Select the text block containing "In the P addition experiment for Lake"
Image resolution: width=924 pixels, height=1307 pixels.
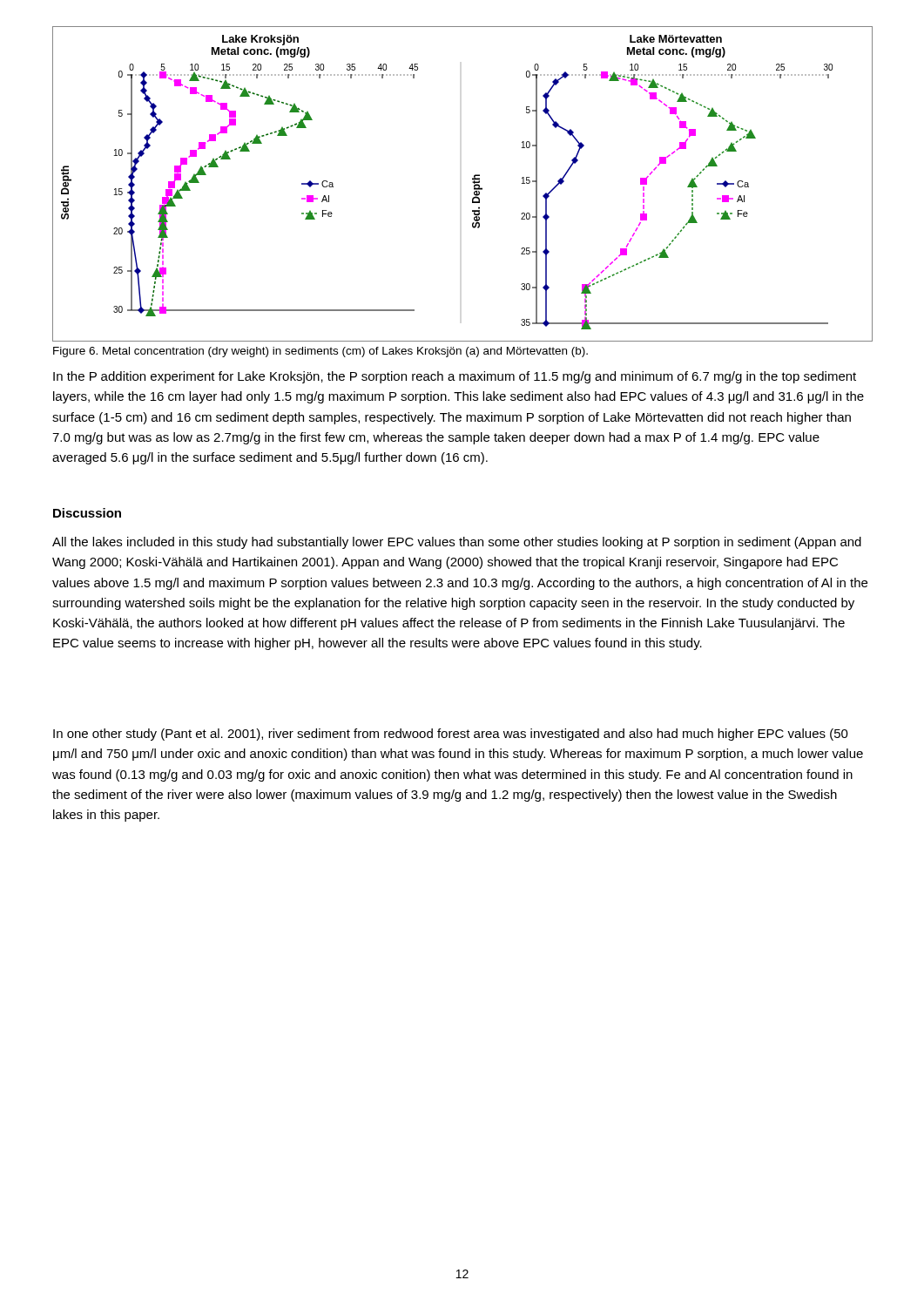click(458, 416)
